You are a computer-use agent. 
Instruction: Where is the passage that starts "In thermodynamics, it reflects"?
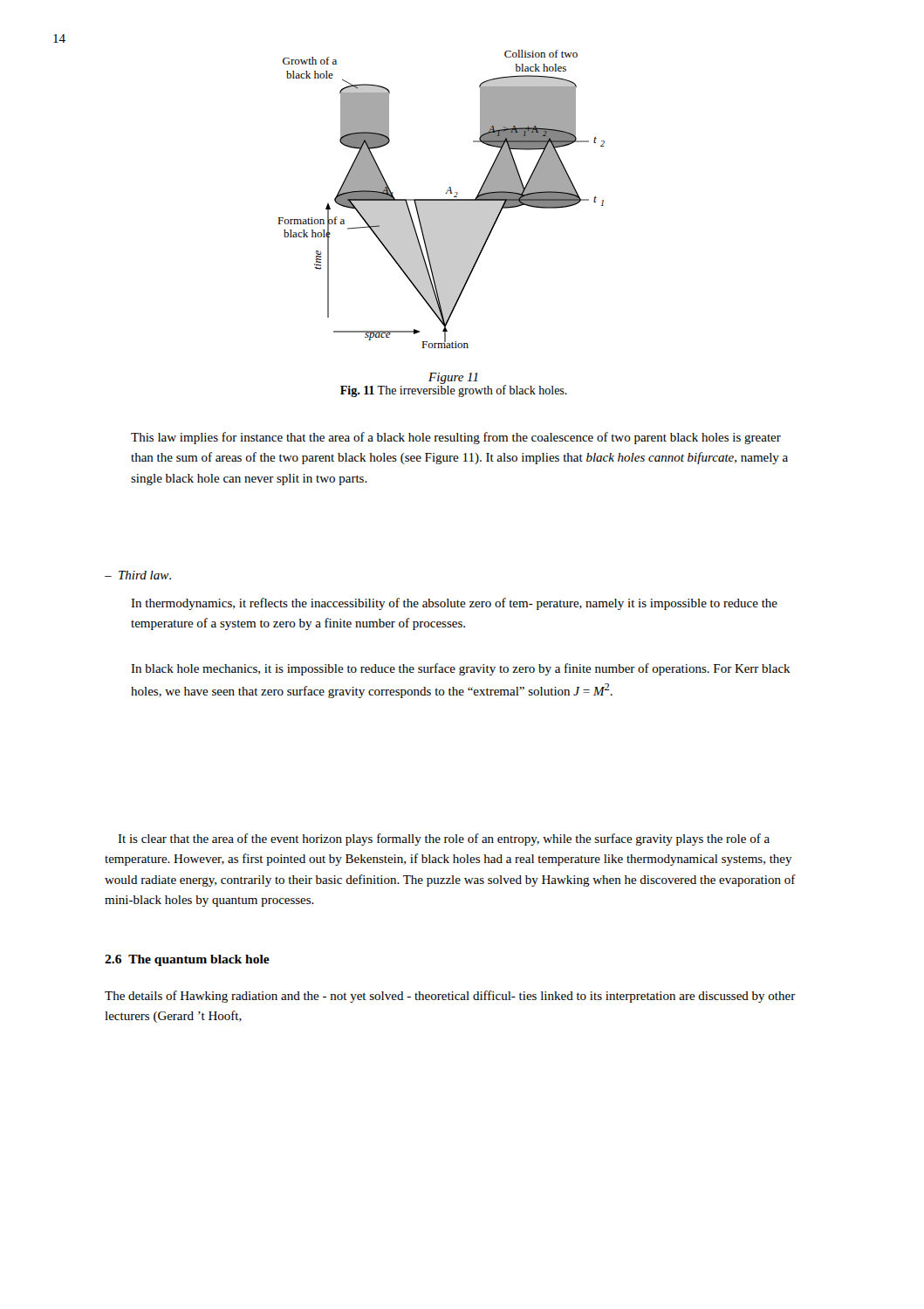coord(454,613)
